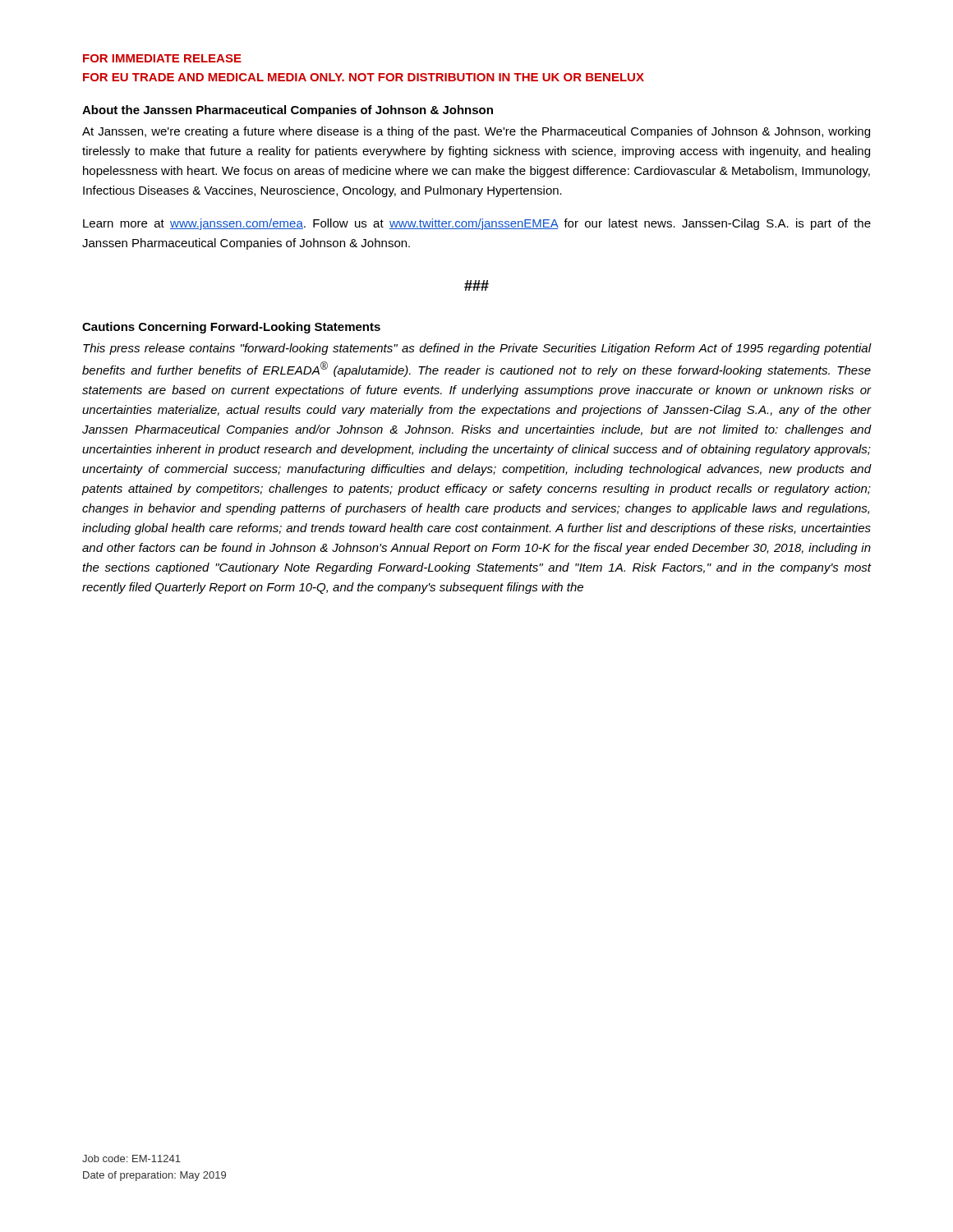953x1232 pixels.
Task: Locate the element starting "This press release contains"
Action: coord(476,467)
